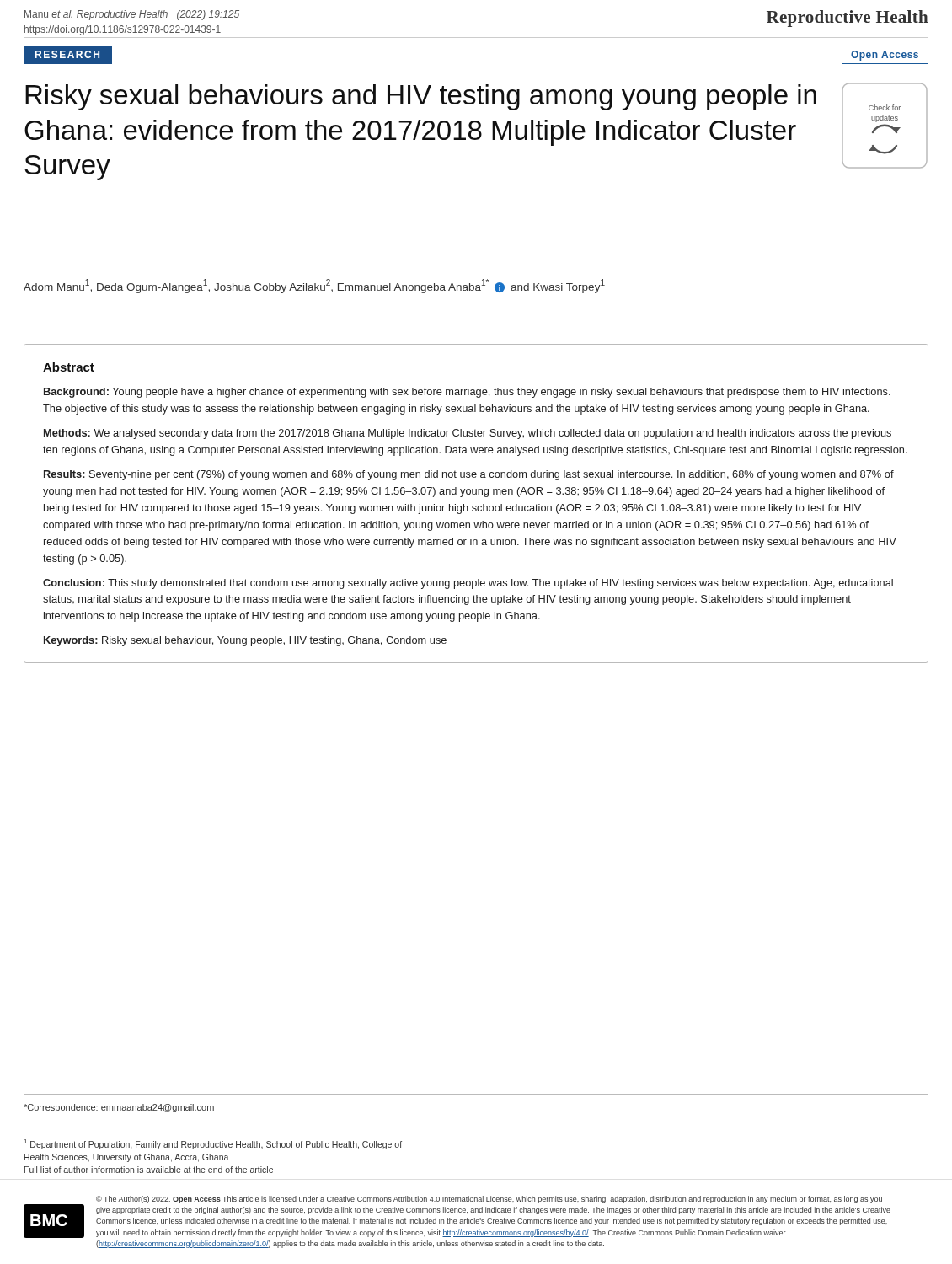Viewport: 952px width, 1264px height.
Task: Click on the text block that says "Adom Manu1, Deda Ogum-Alangea1, Joshua Cobby Azilaku2,"
Action: click(x=314, y=286)
